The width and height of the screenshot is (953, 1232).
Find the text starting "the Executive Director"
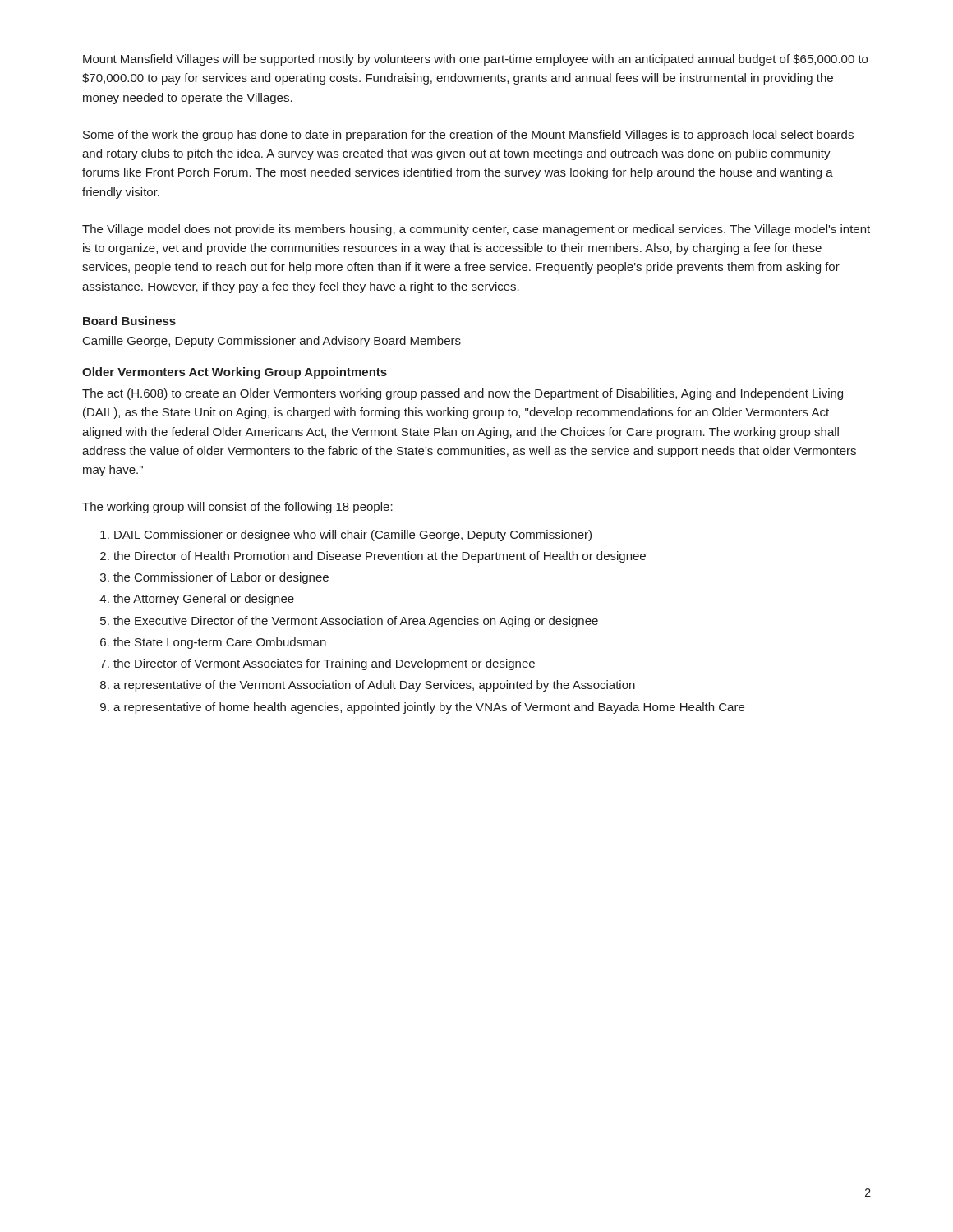pyautogui.click(x=492, y=620)
